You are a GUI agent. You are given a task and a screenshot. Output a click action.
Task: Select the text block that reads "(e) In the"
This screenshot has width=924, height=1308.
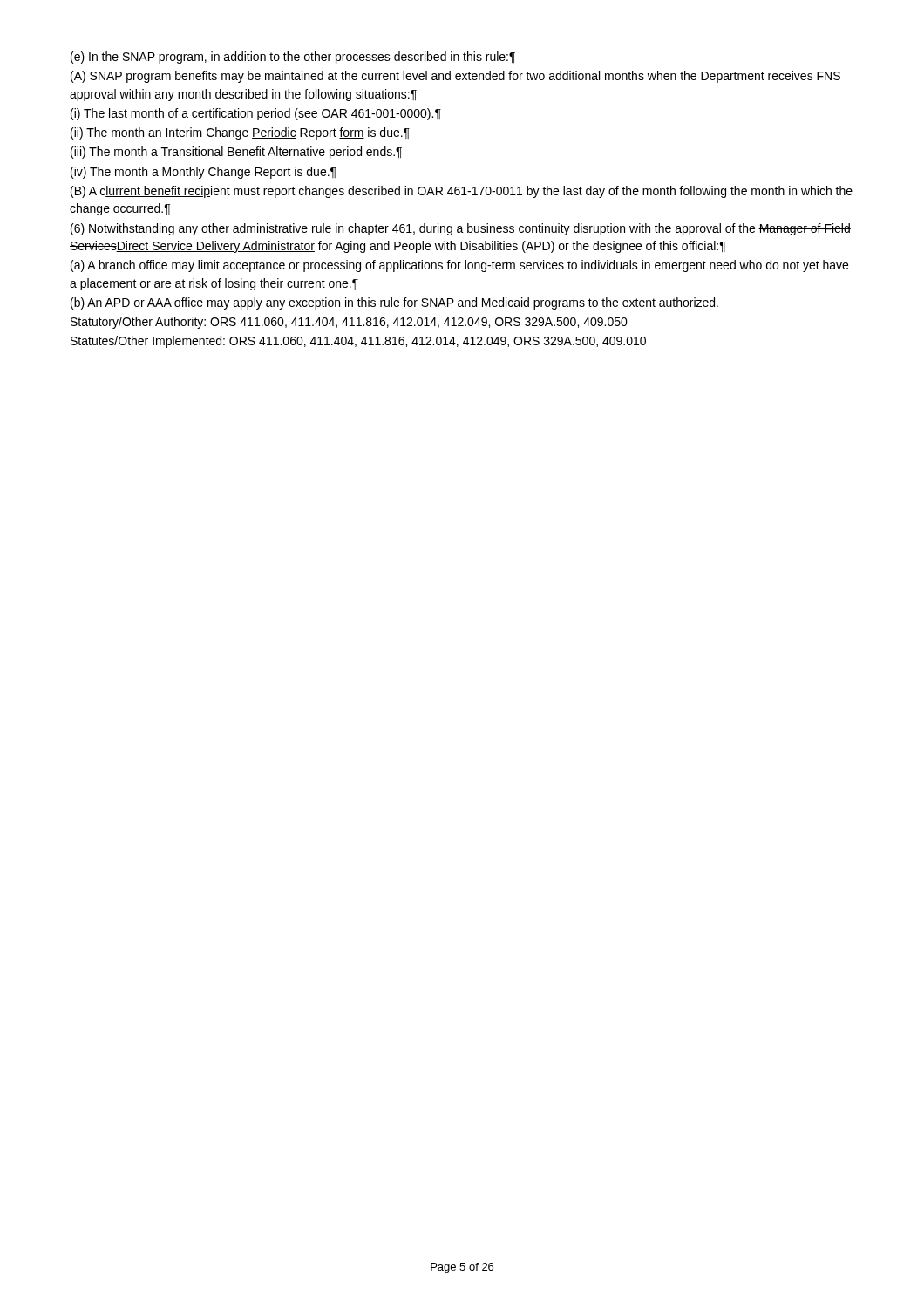[462, 57]
